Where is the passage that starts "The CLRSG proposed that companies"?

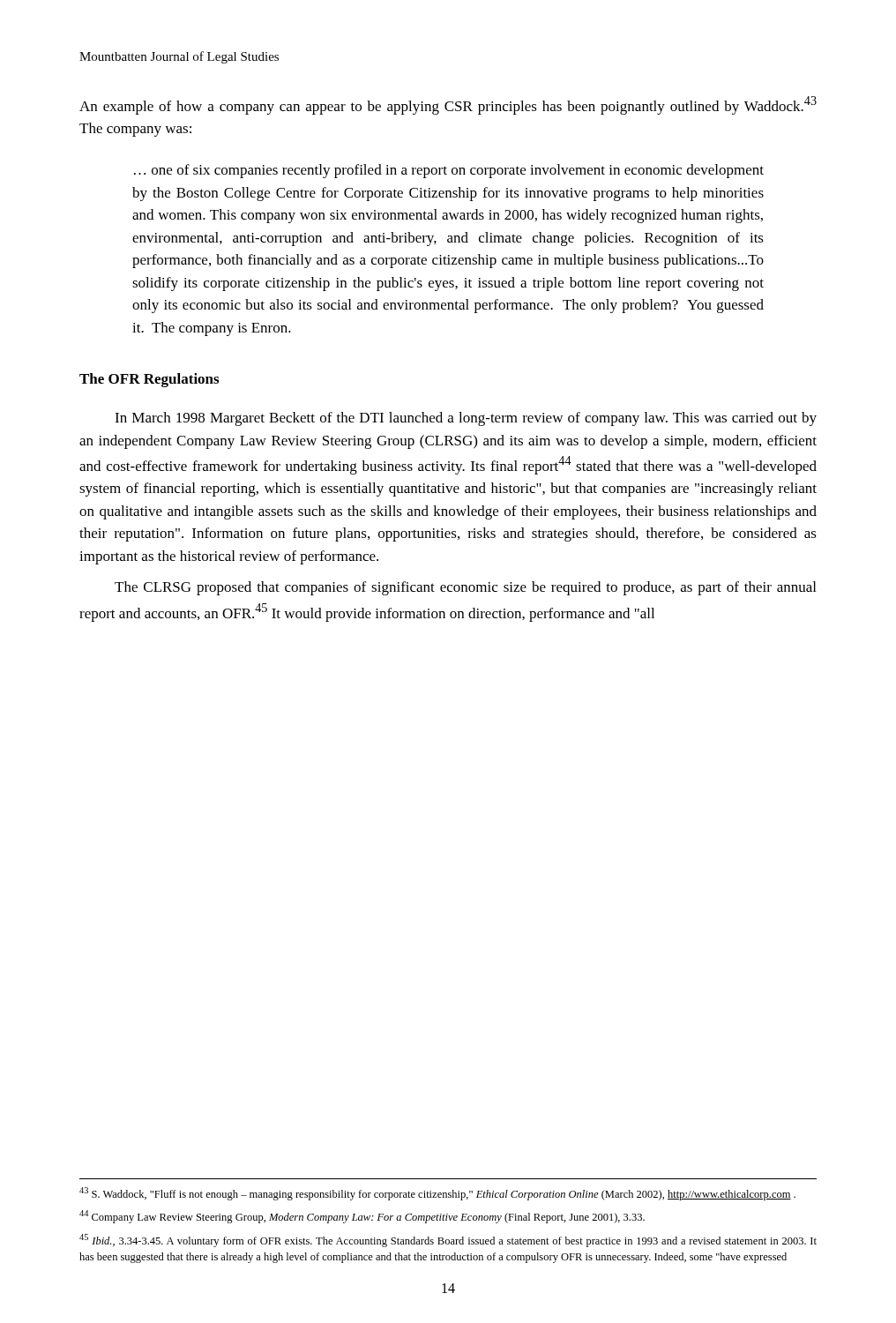tap(448, 600)
